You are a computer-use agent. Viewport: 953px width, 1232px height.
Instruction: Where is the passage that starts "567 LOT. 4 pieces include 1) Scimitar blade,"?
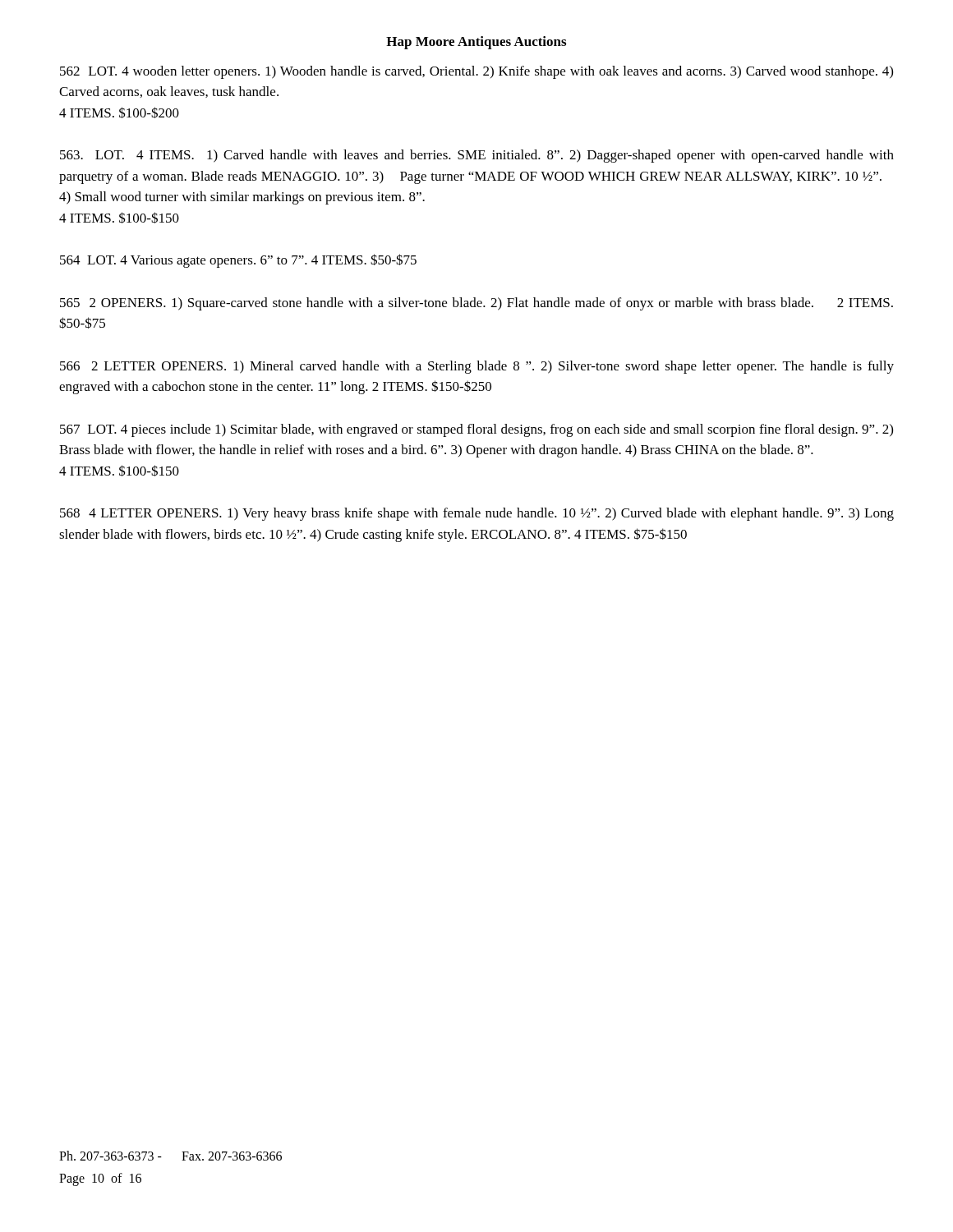(476, 450)
